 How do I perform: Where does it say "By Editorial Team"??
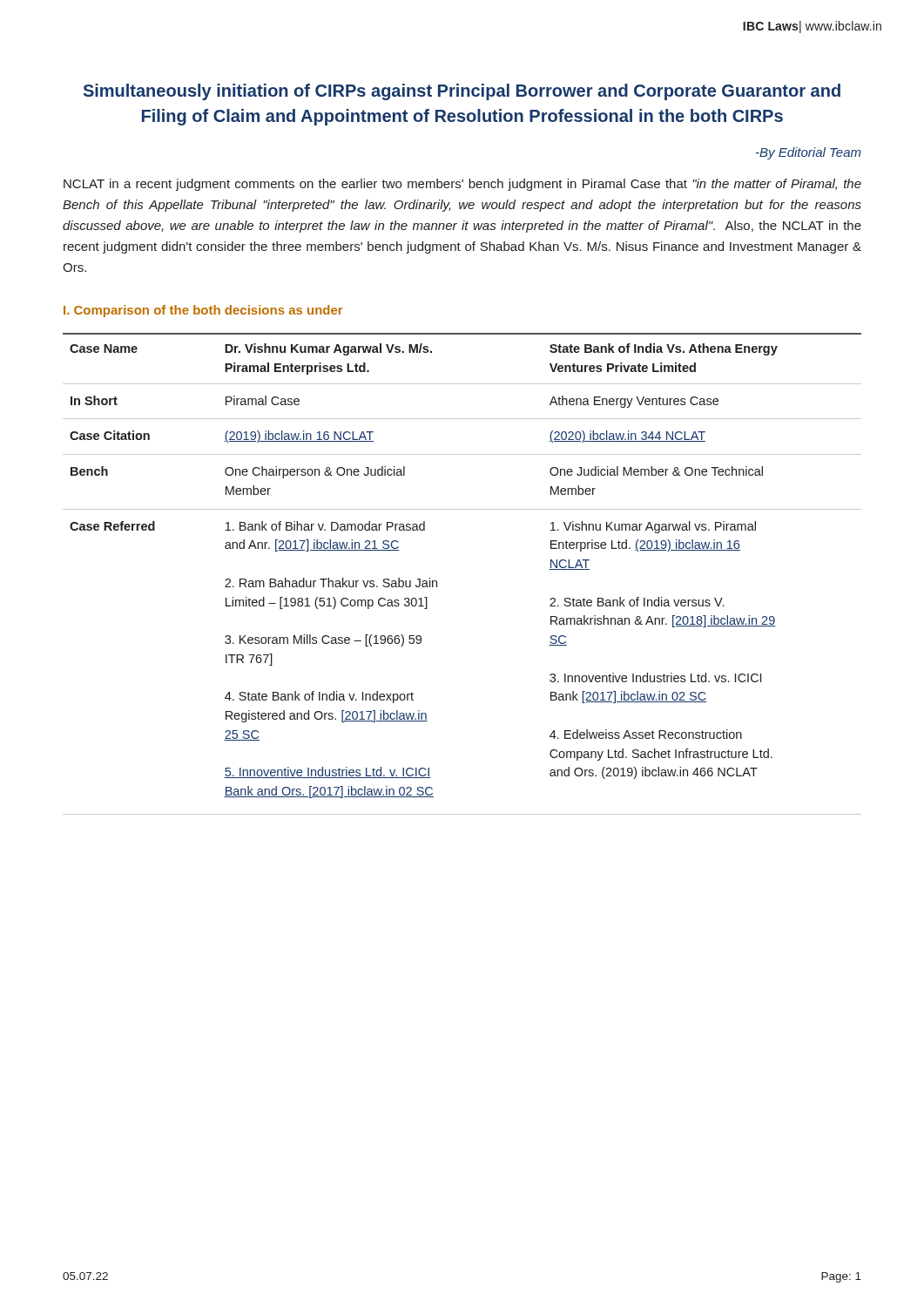tap(808, 152)
